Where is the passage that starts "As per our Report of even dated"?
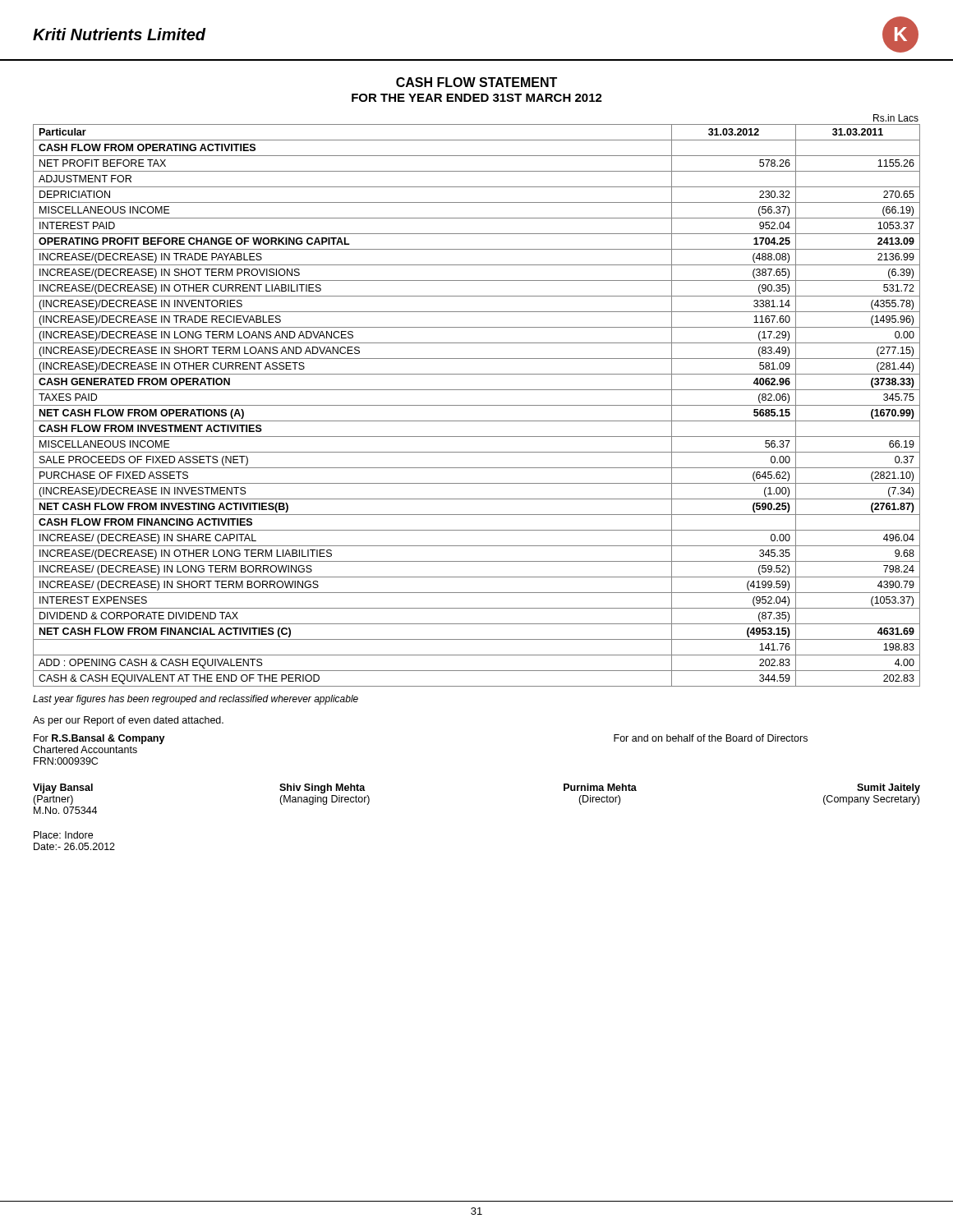The width and height of the screenshot is (953, 1232). [x=129, y=720]
